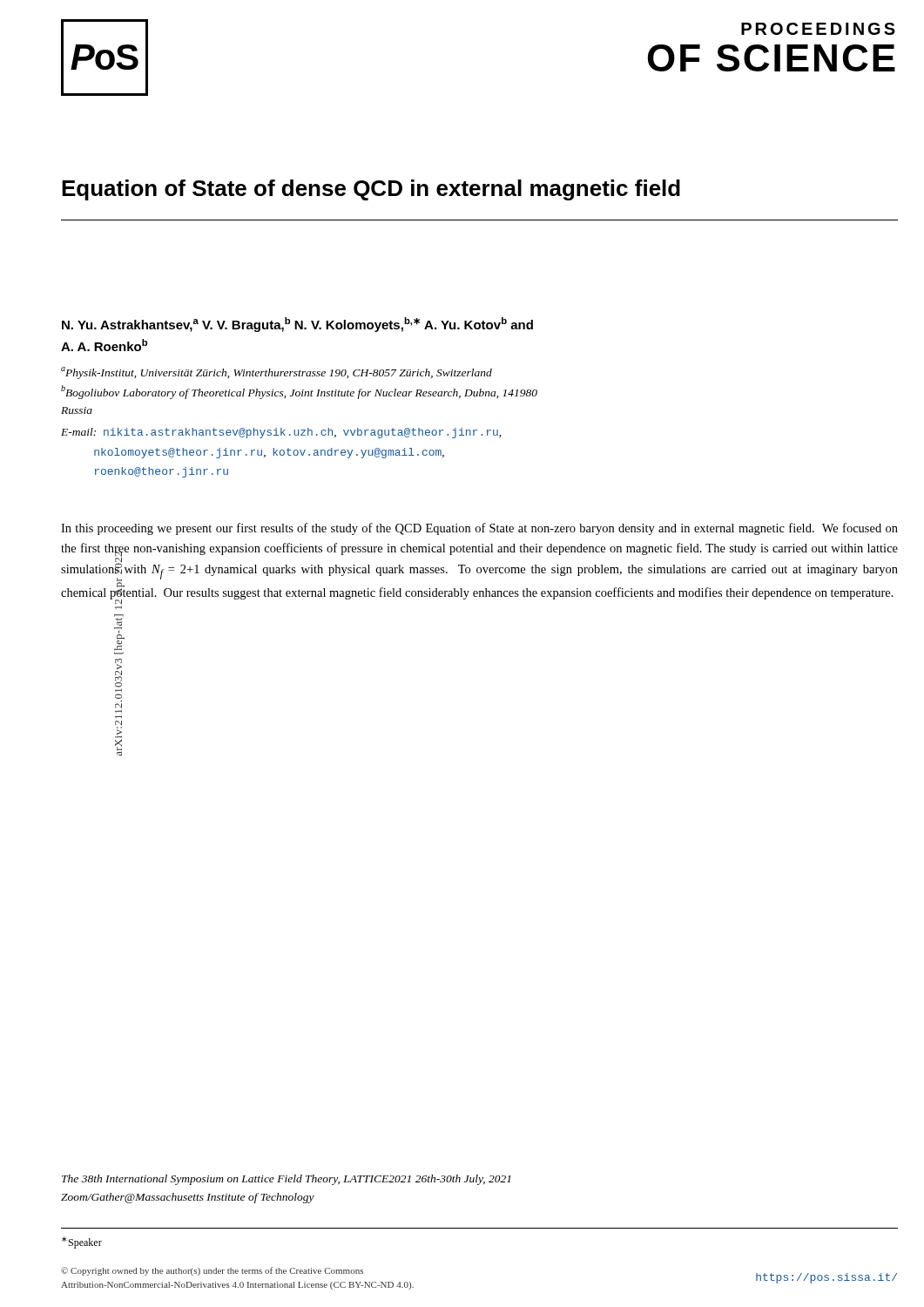Locate the text starting "arXiv:2112.01032v3 [hep-lat] 12 Apr 2022"
924x1307 pixels.
[x=118, y=654]
